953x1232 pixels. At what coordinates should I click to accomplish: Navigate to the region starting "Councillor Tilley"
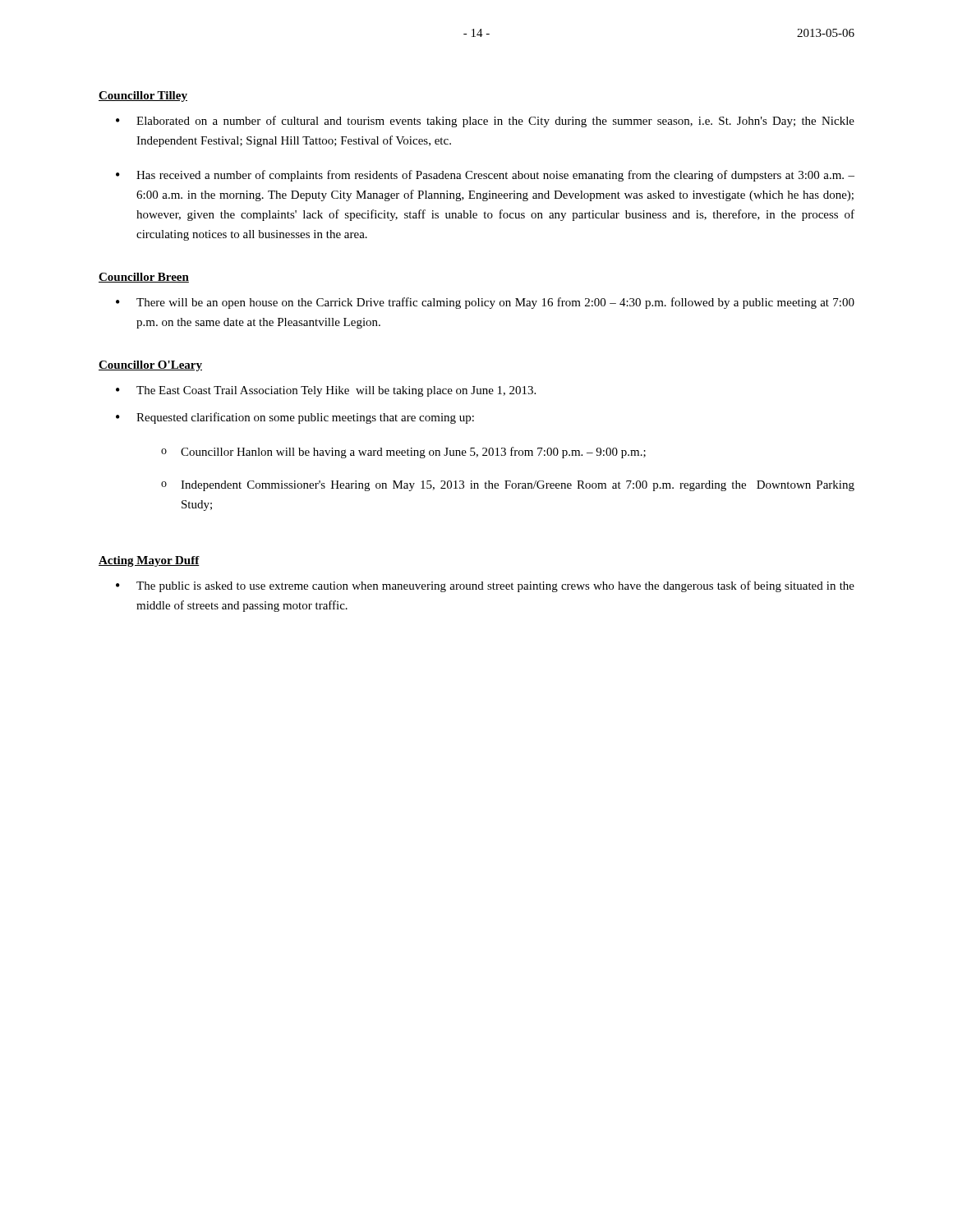(143, 95)
